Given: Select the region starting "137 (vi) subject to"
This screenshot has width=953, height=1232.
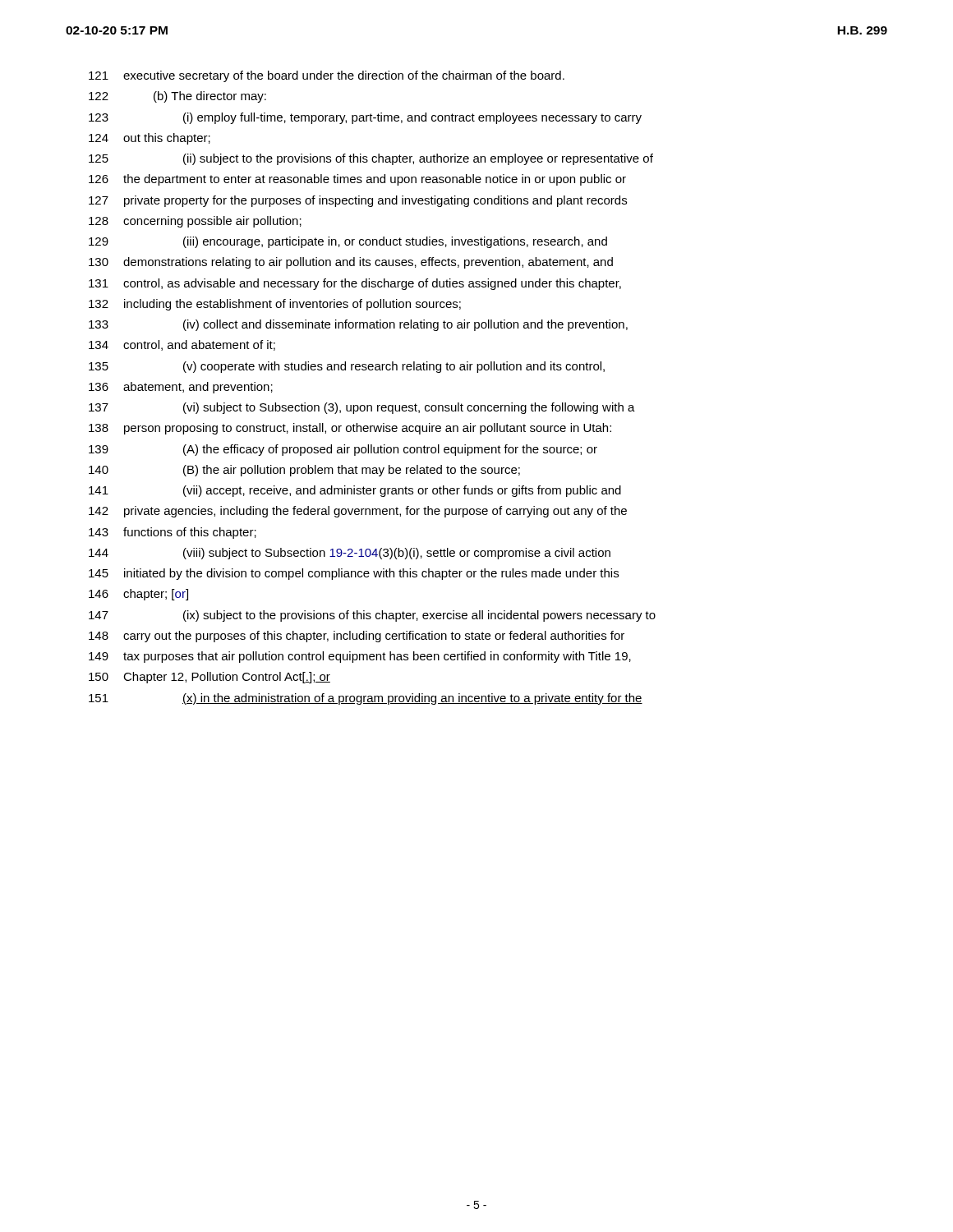Looking at the screenshot, I should (x=476, y=407).
